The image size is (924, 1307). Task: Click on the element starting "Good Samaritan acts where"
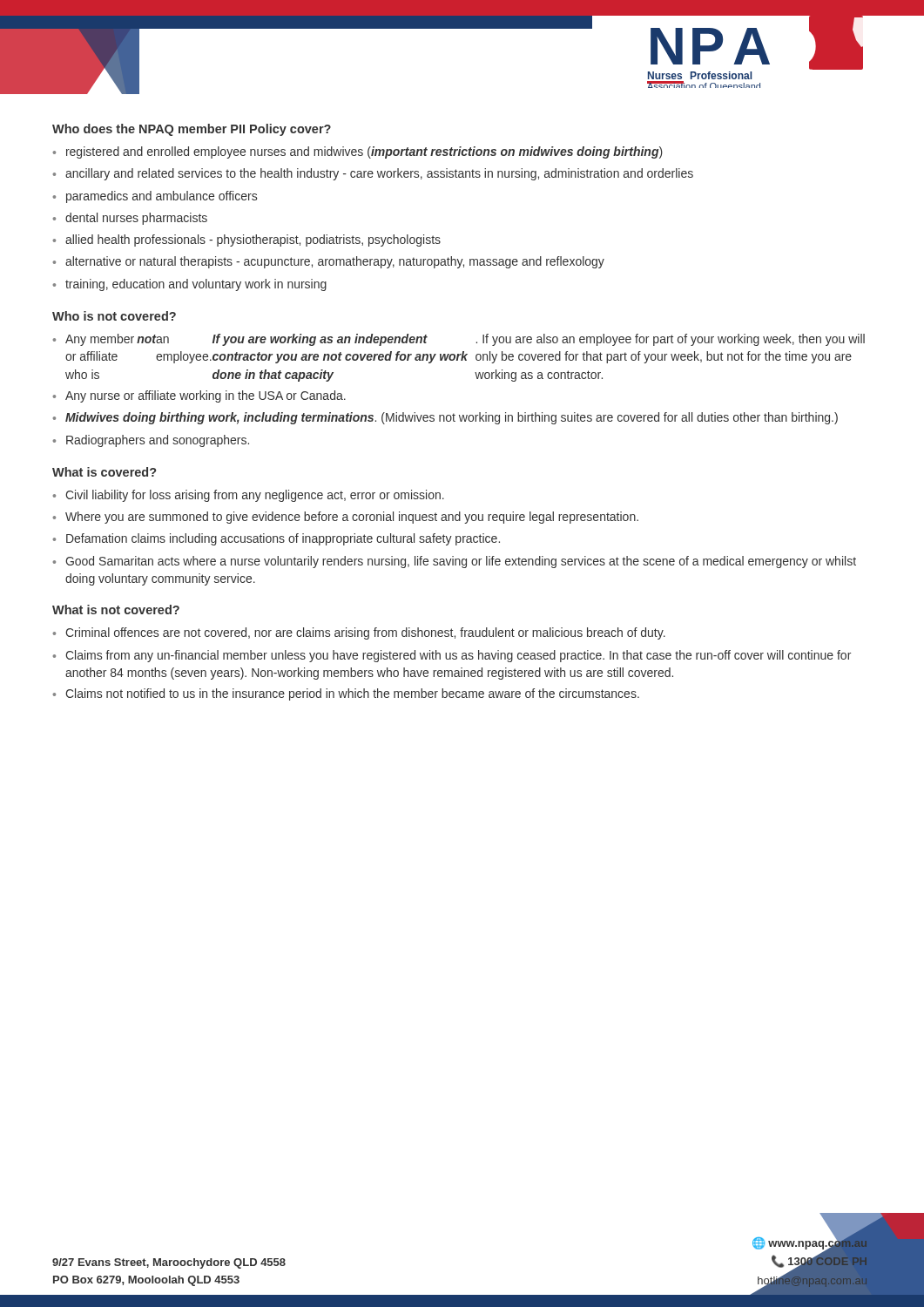(461, 570)
